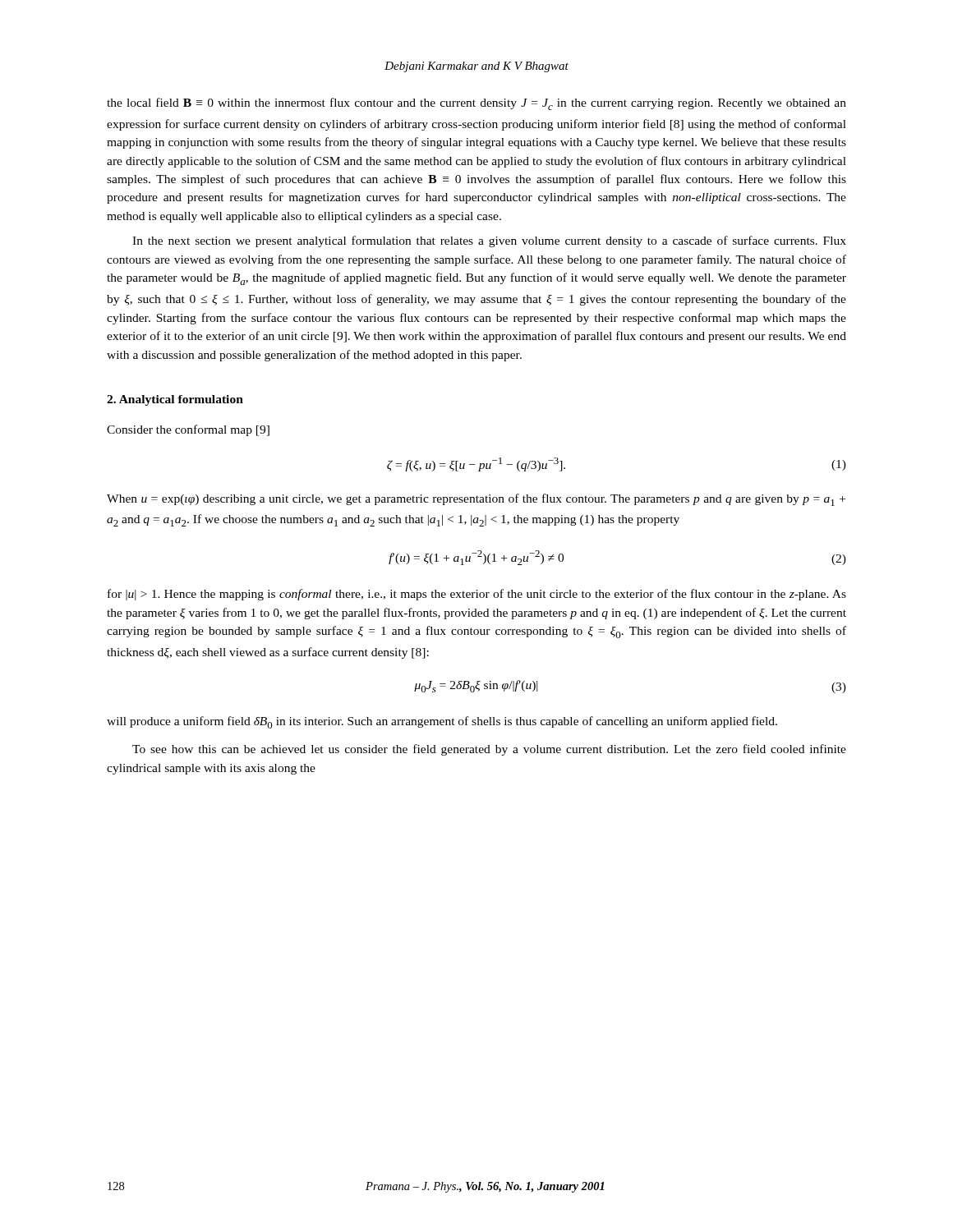Click where it says "μ0Js = 2δB0ξ sin φ/|f′(u)| (3)"
Viewport: 953px width, 1232px height.
point(476,687)
